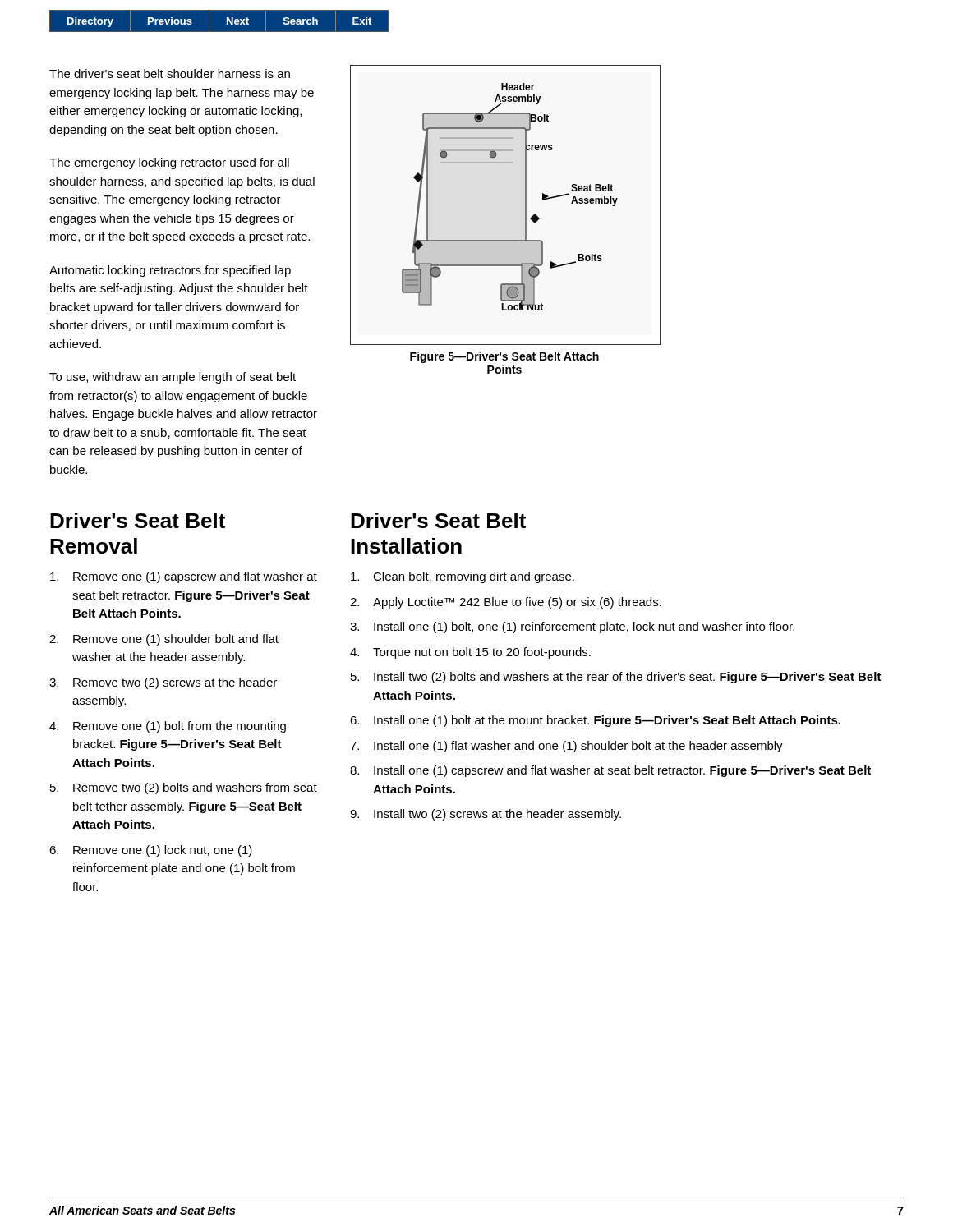Select the region starting "3. Install one"

(573, 627)
